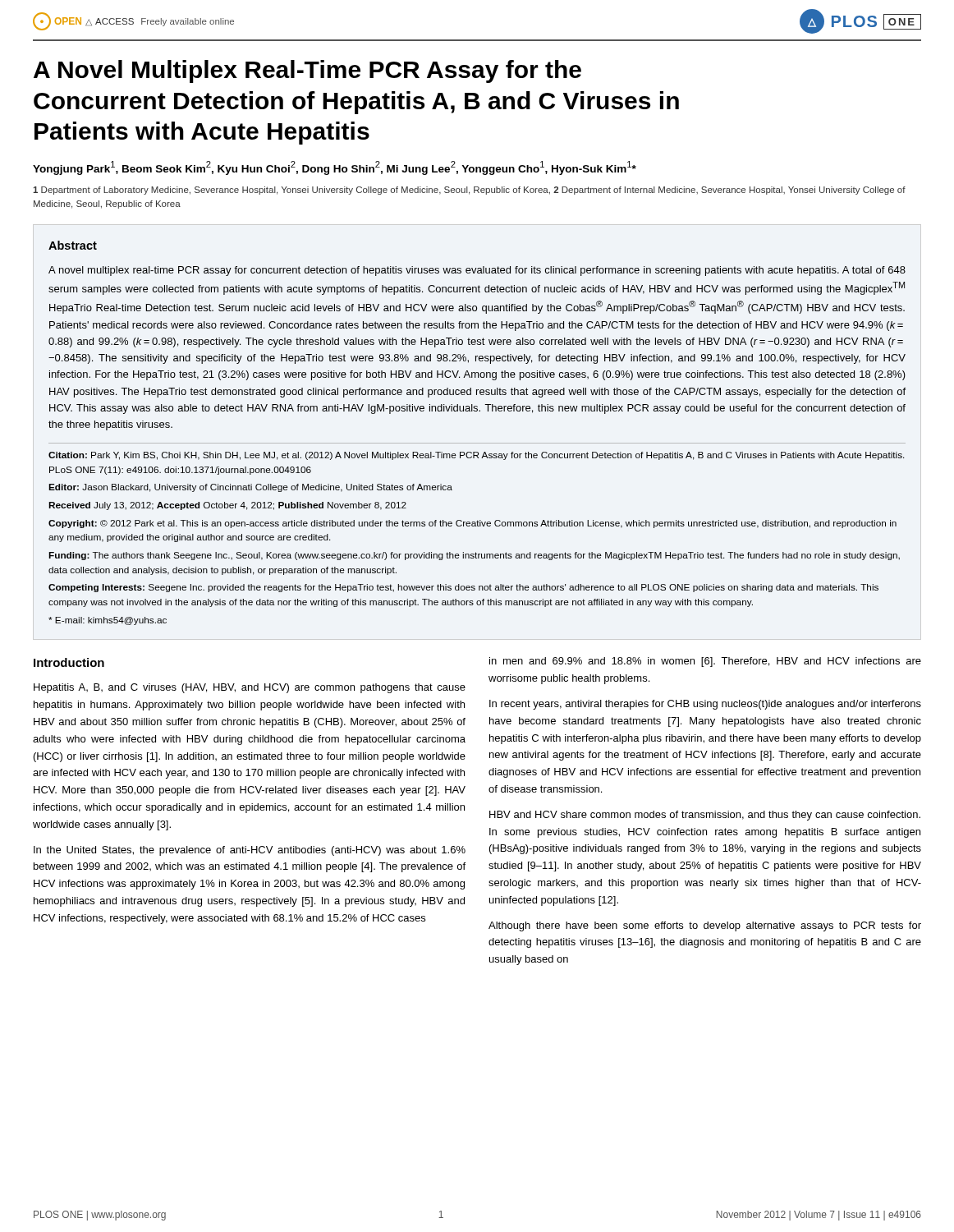This screenshot has width=954, height=1232.
Task: Locate the text block starting "In recent years,"
Action: click(x=705, y=747)
